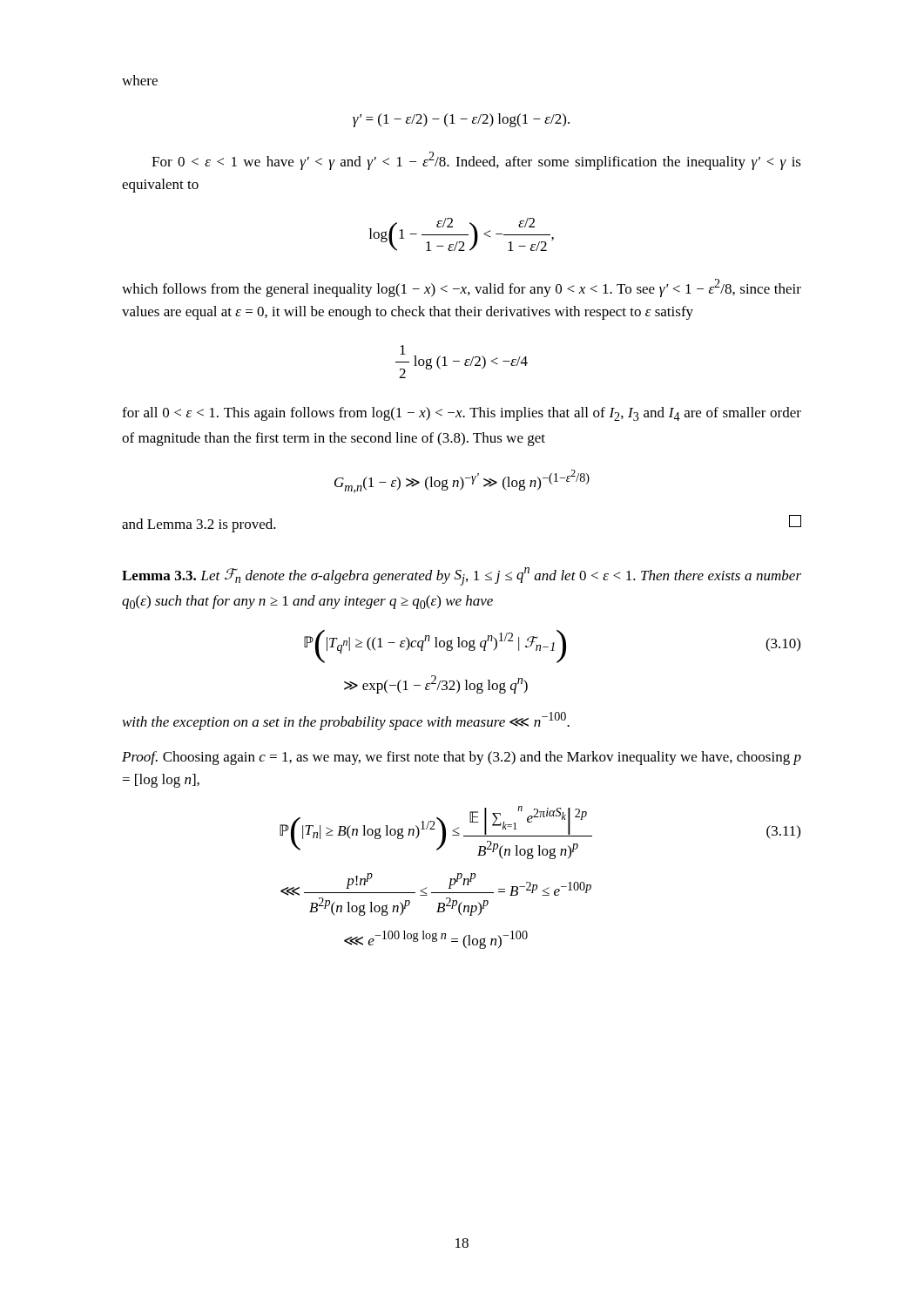Click the passage that begins "Proof. Choosing again"
Viewport: 924px width, 1307px height.
tap(462, 769)
